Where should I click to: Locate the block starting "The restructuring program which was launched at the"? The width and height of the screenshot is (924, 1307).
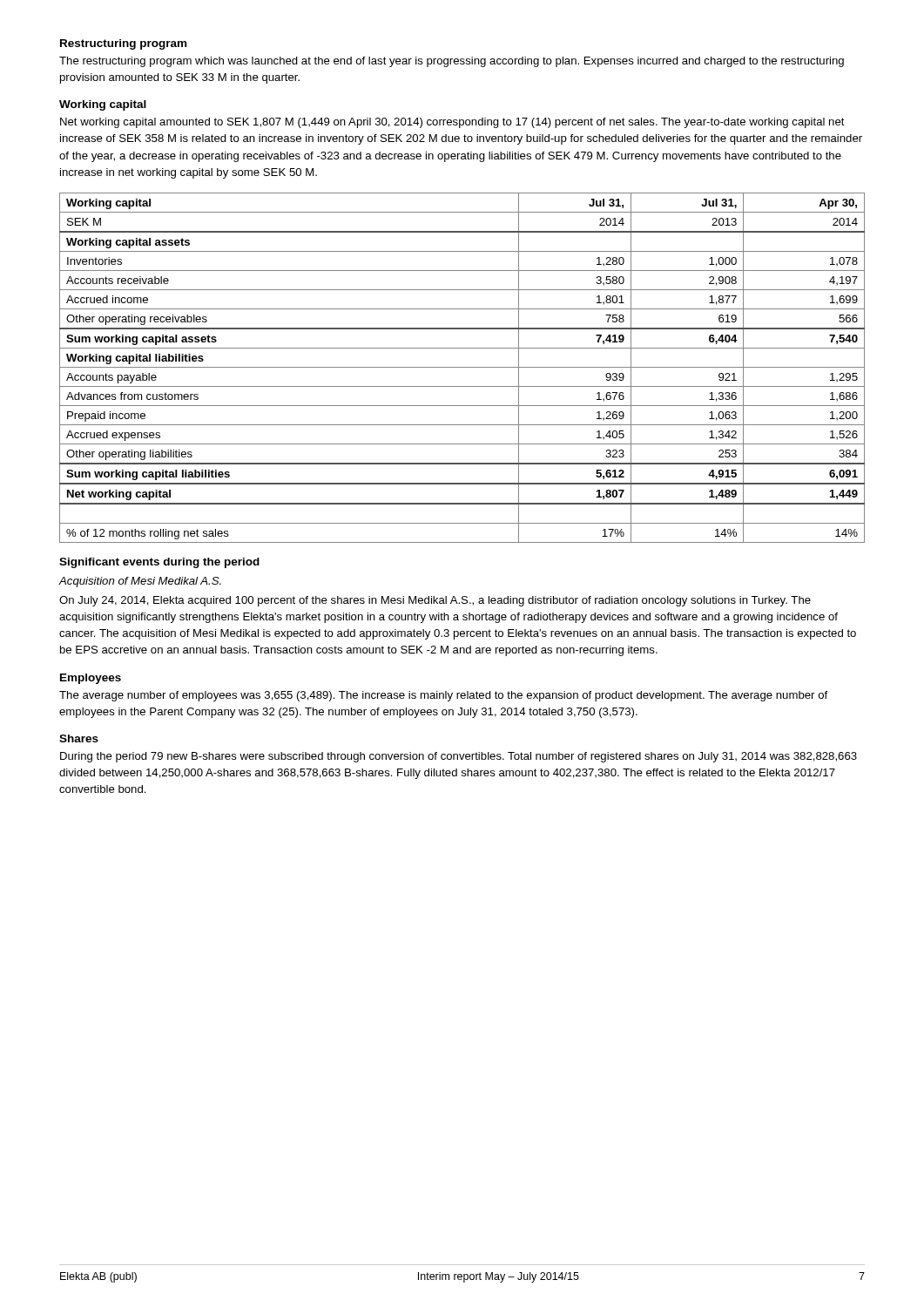pos(452,69)
